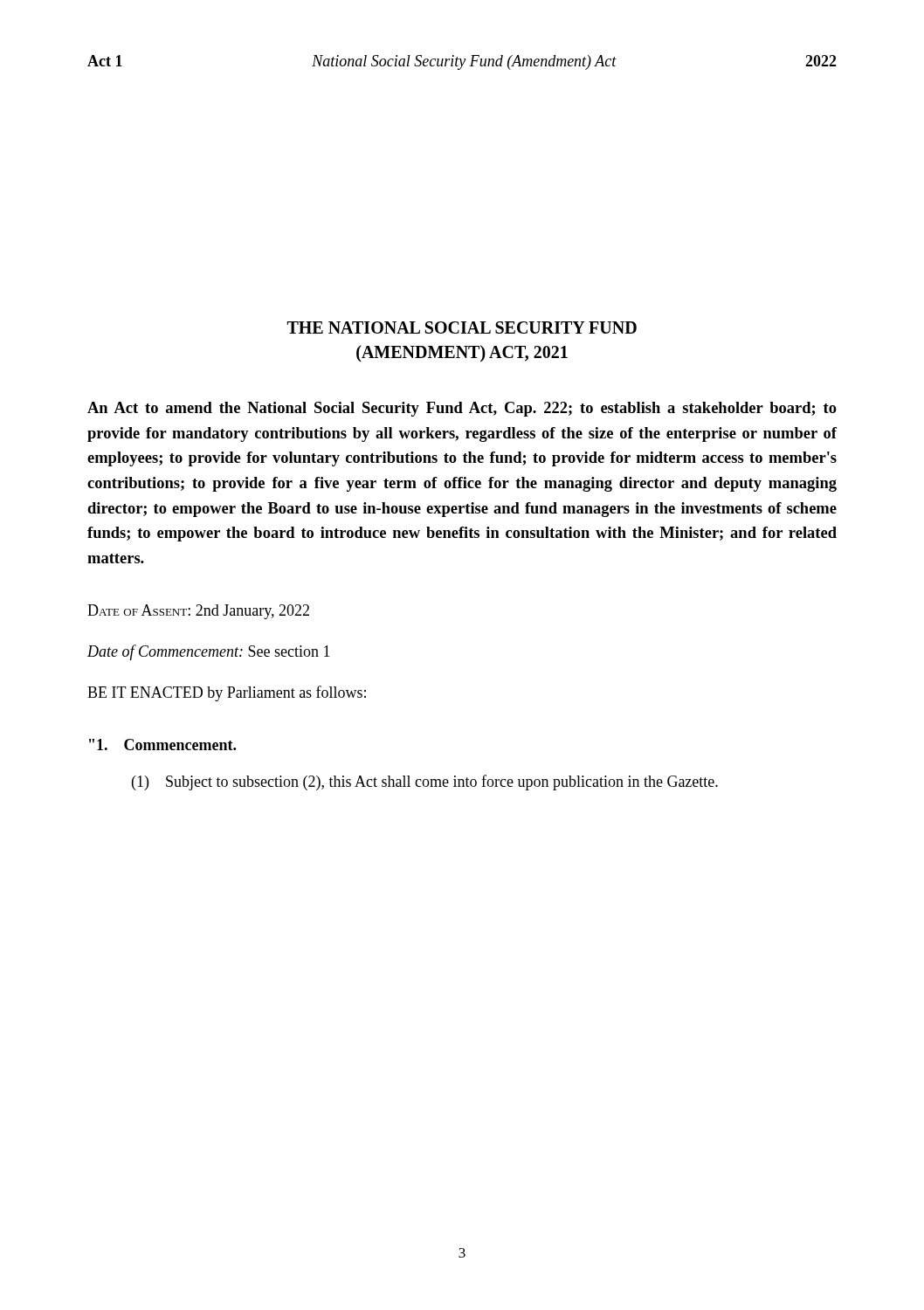
Task: Find the text block starting "Date of Assent: 2nd January, 2022"
Action: [x=199, y=610]
